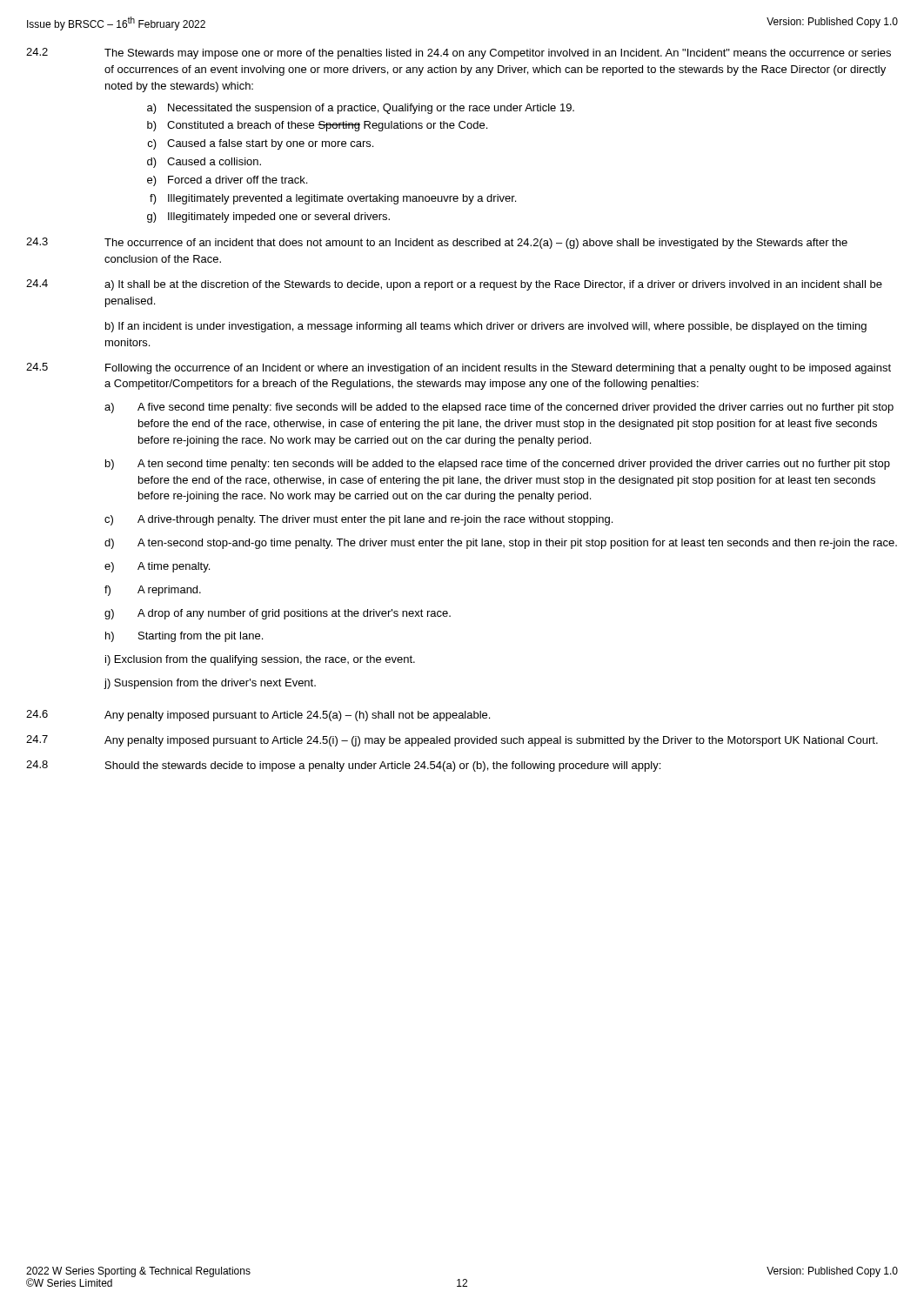The width and height of the screenshot is (924, 1305).
Task: Where is the passage that starts "c) Caused a"?
Action: [260, 144]
